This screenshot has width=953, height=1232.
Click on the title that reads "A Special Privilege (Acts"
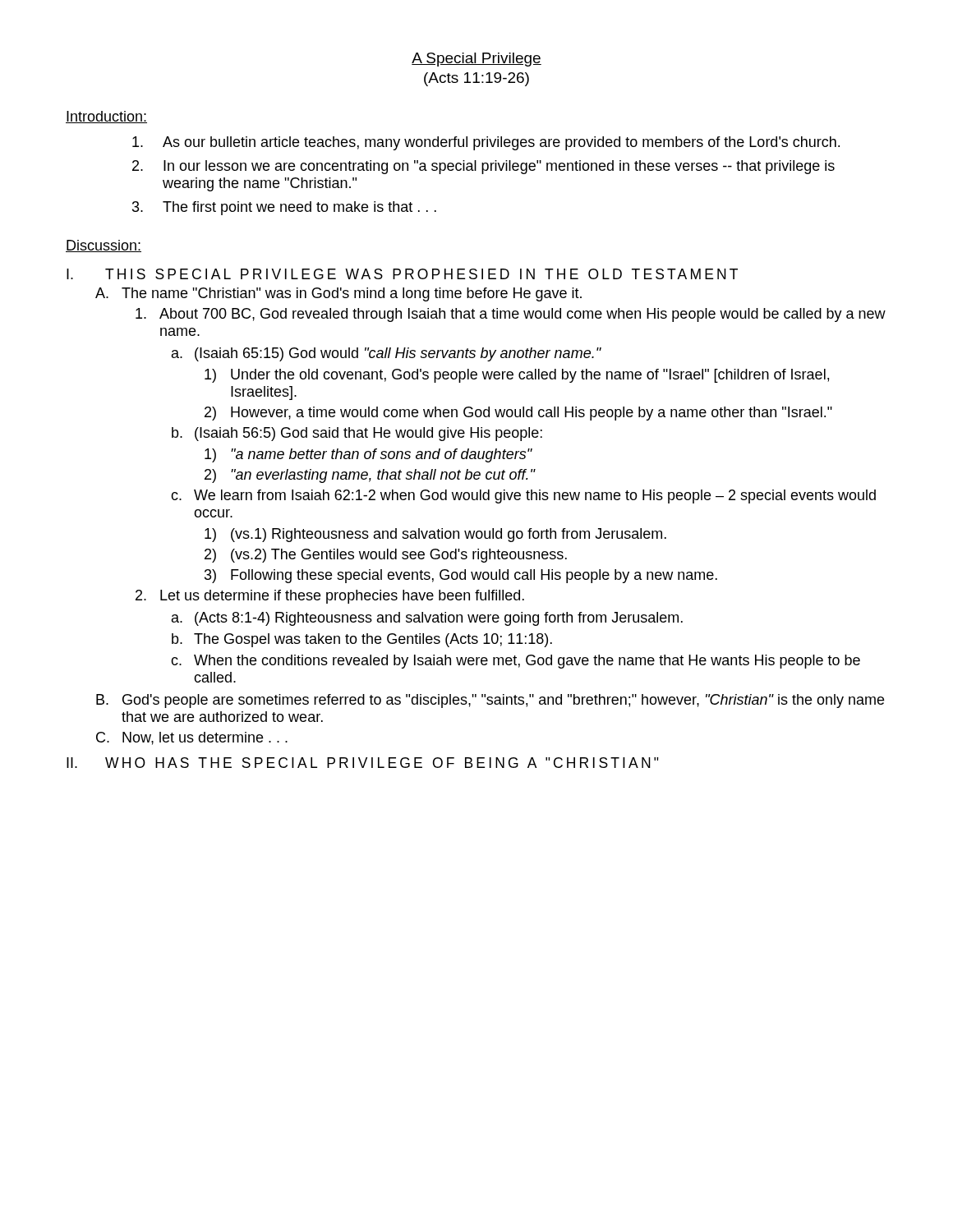pyautogui.click(x=476, y=68)
